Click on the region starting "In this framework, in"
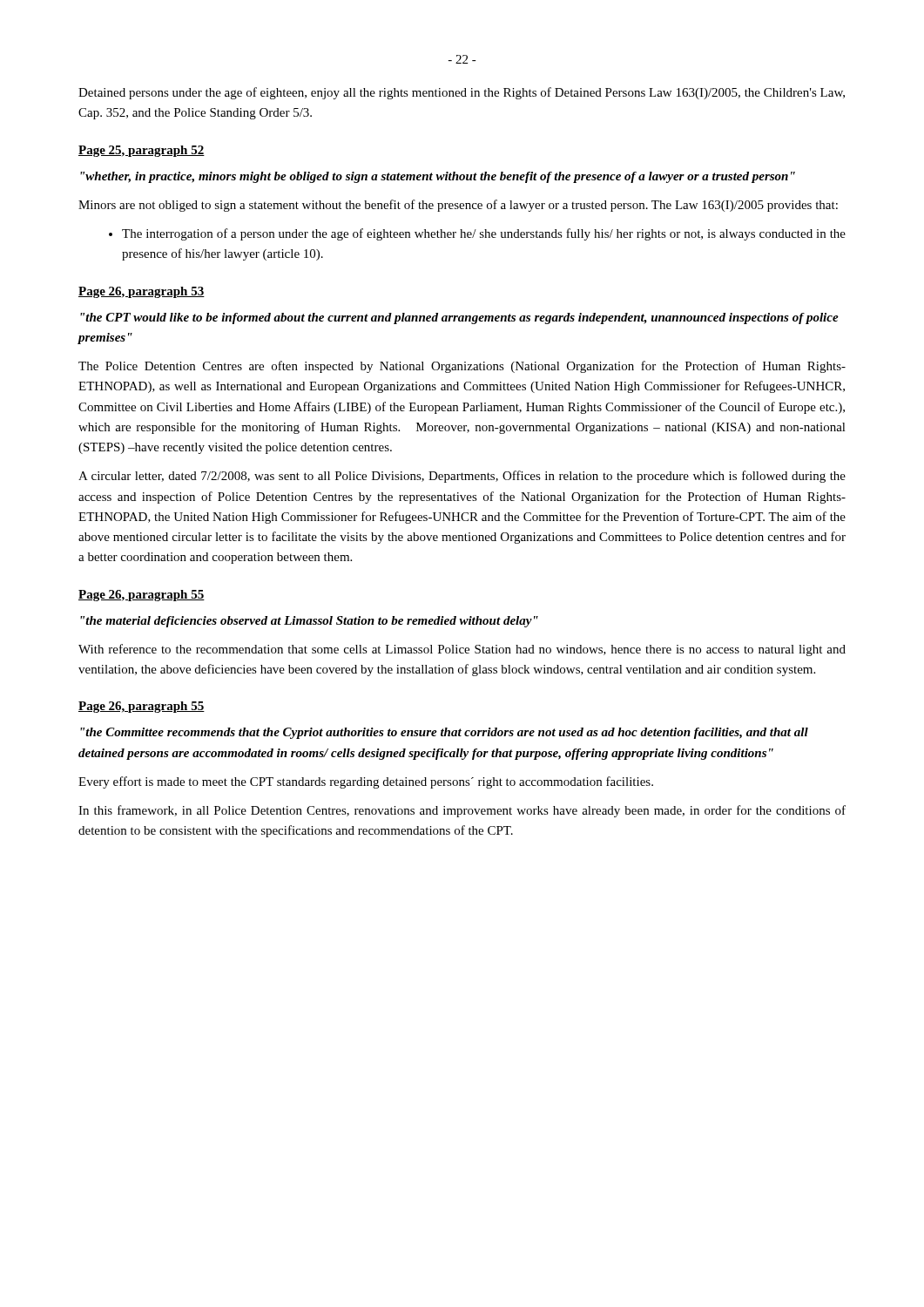This screenshot has height=1307, width=924. pos(462,820)
